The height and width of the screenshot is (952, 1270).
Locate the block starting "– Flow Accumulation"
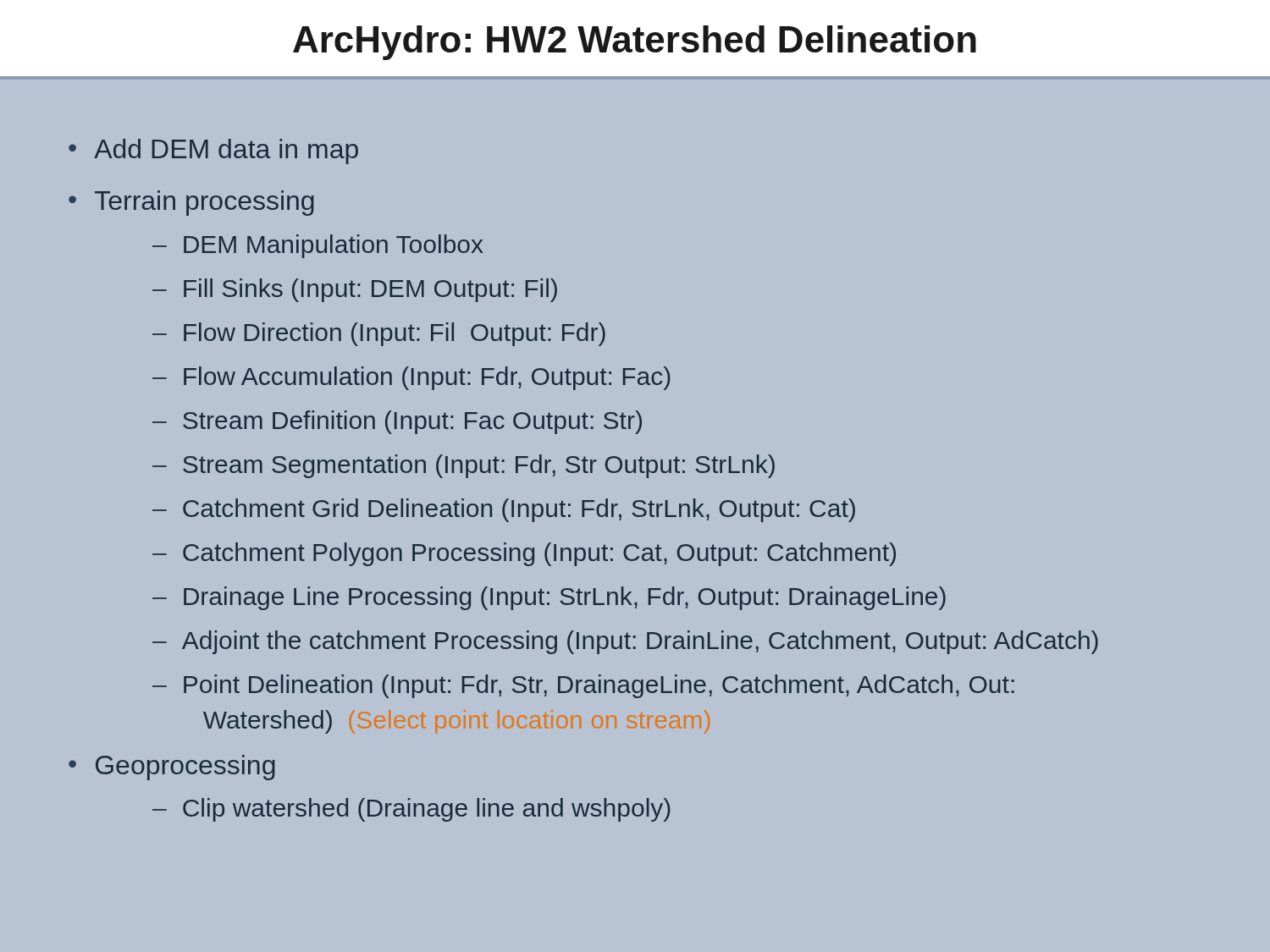tap(412, 376)
